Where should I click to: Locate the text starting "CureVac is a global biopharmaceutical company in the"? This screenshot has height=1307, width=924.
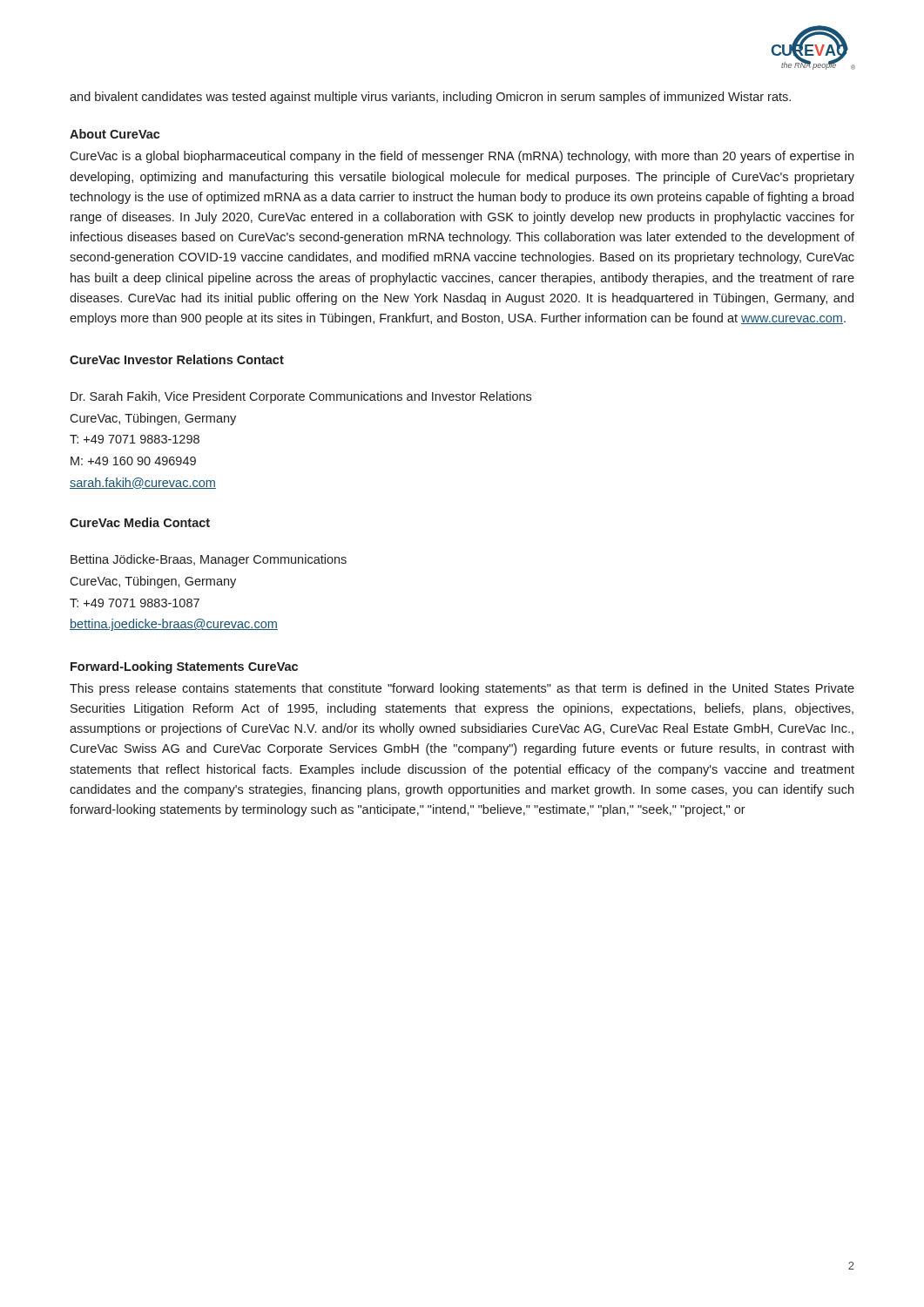click(462, 237)
